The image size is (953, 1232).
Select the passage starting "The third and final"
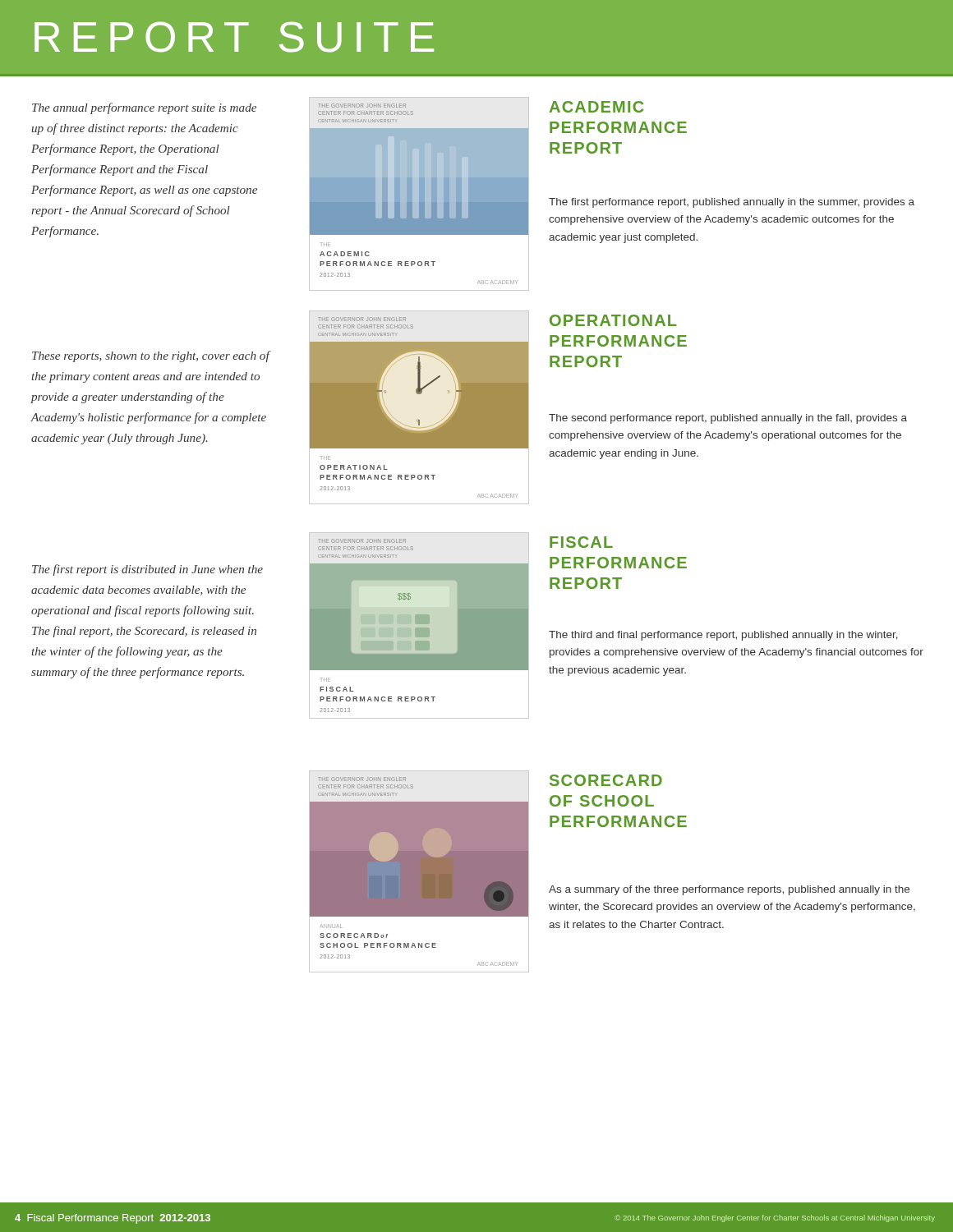tap(736, 652)
